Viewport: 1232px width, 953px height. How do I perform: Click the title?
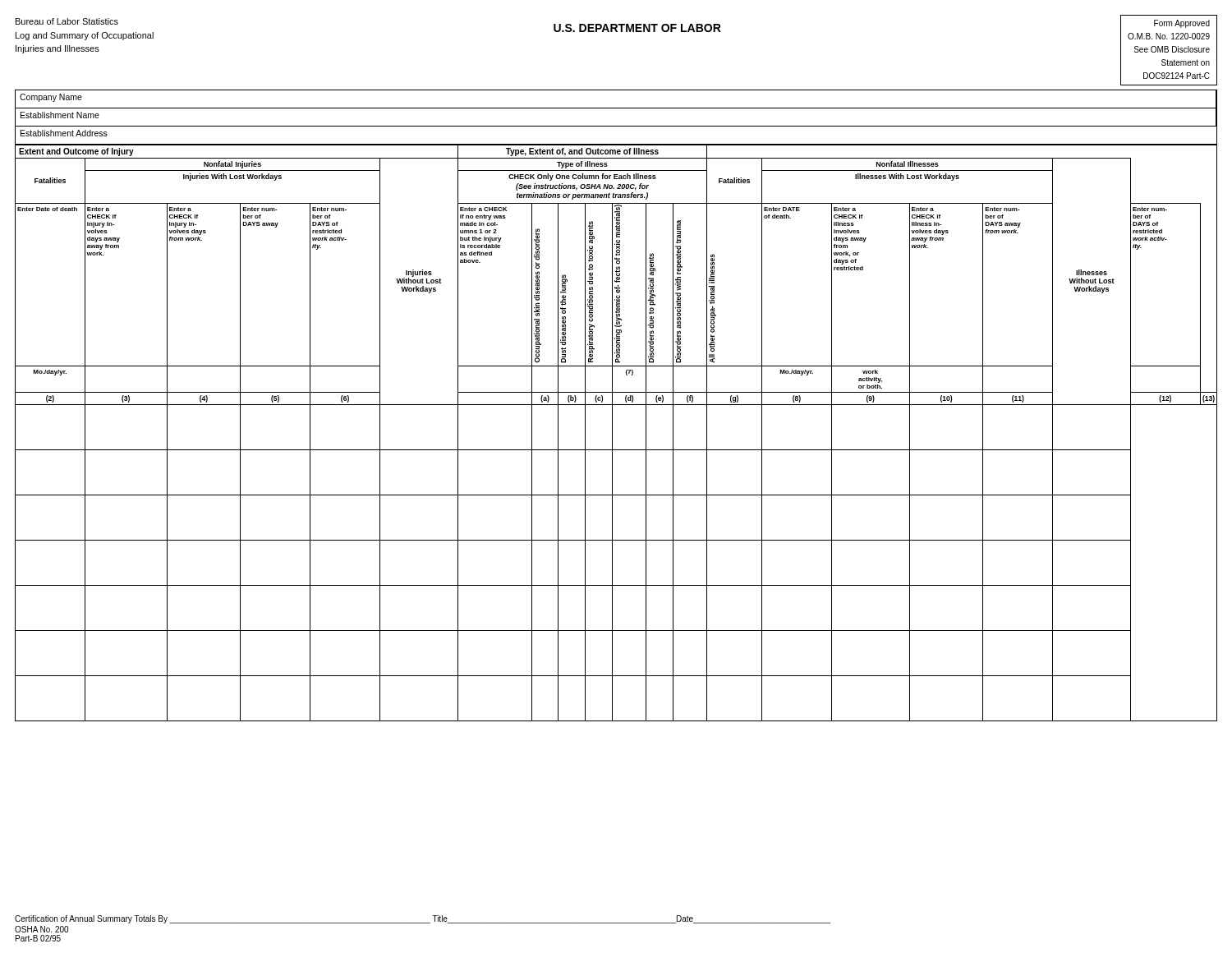637,28
